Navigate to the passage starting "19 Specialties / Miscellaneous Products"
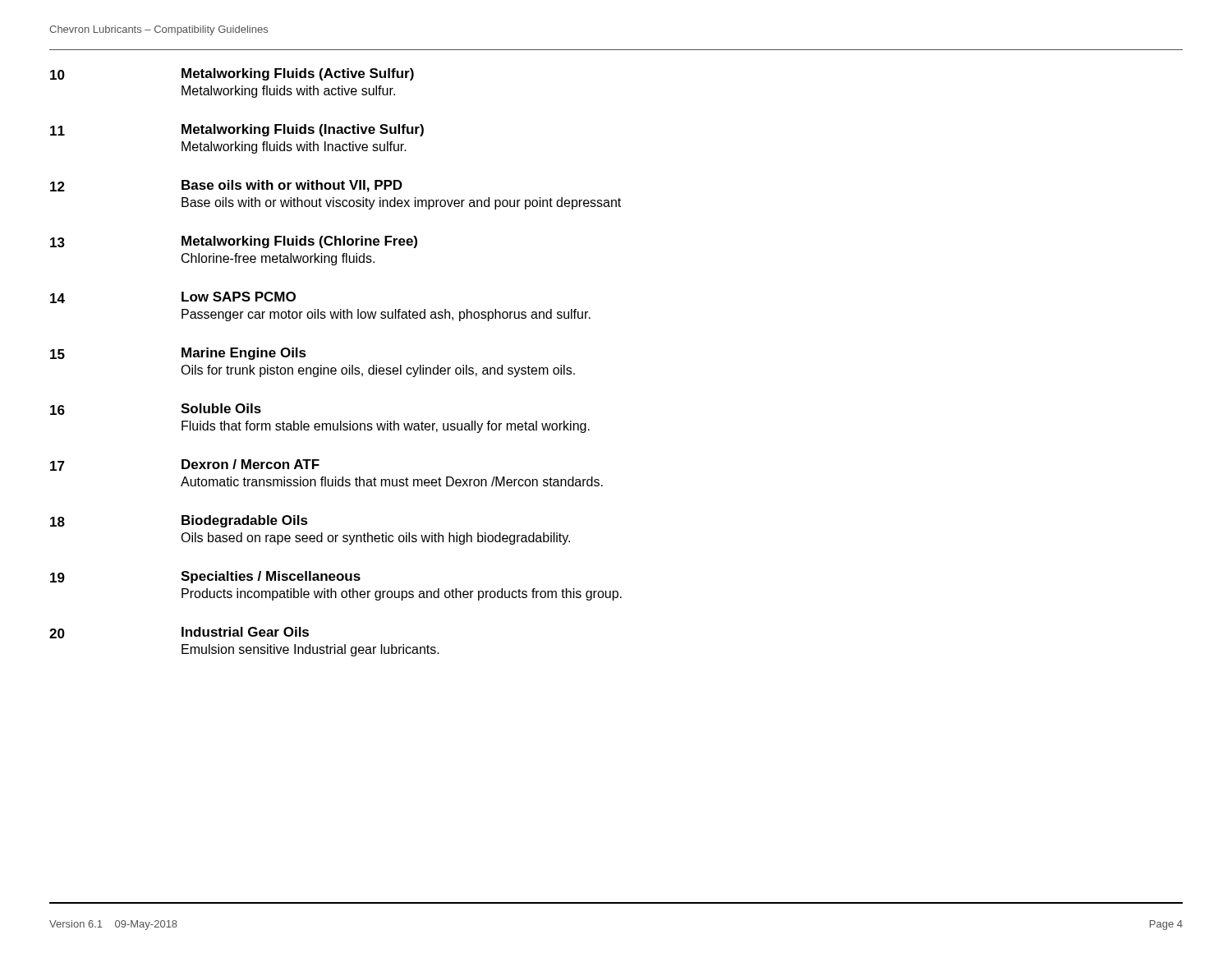This screenshot has width=1232, height=953. tap(616, 585)
